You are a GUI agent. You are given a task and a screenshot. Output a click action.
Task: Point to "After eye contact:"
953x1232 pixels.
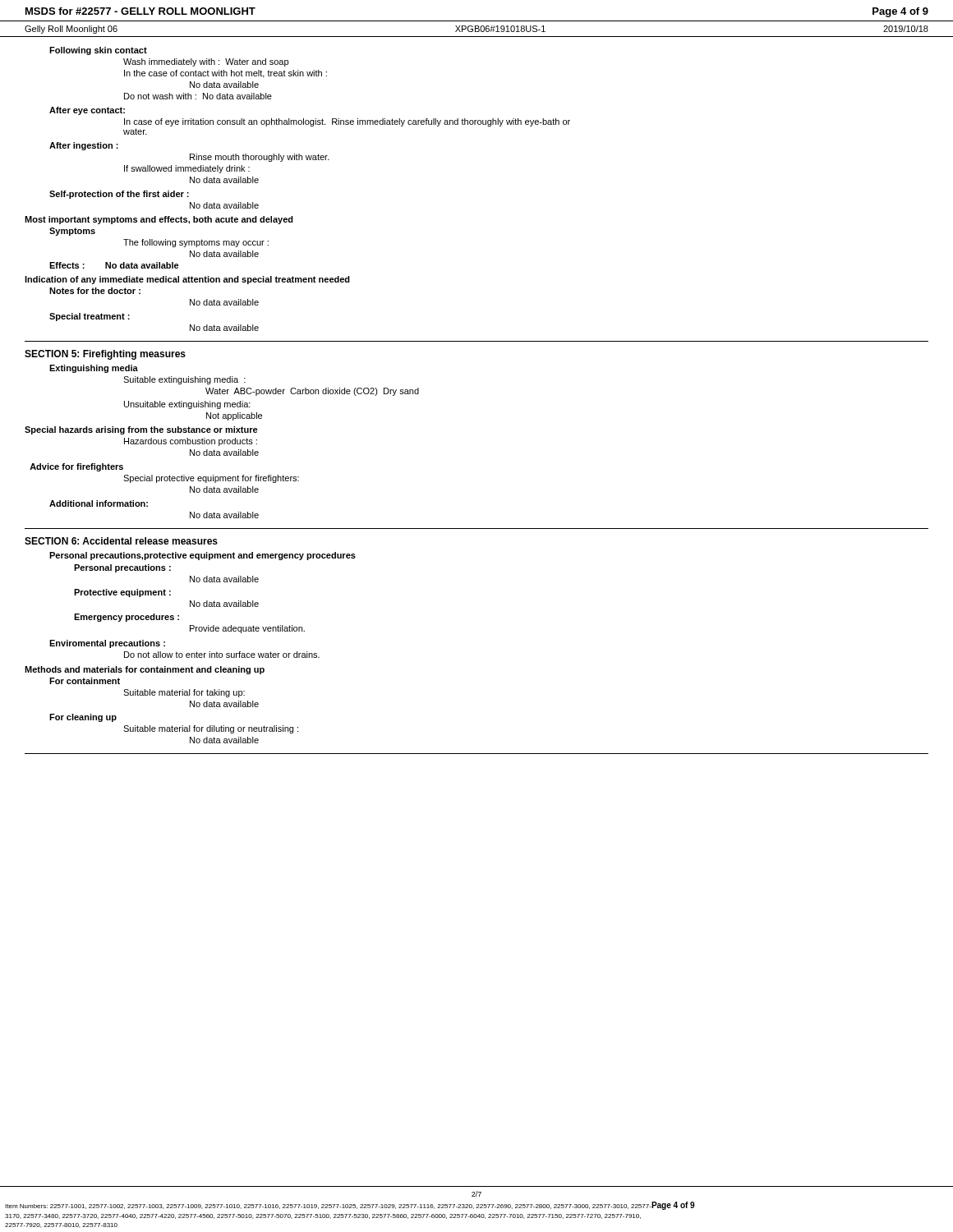point(87,110)
